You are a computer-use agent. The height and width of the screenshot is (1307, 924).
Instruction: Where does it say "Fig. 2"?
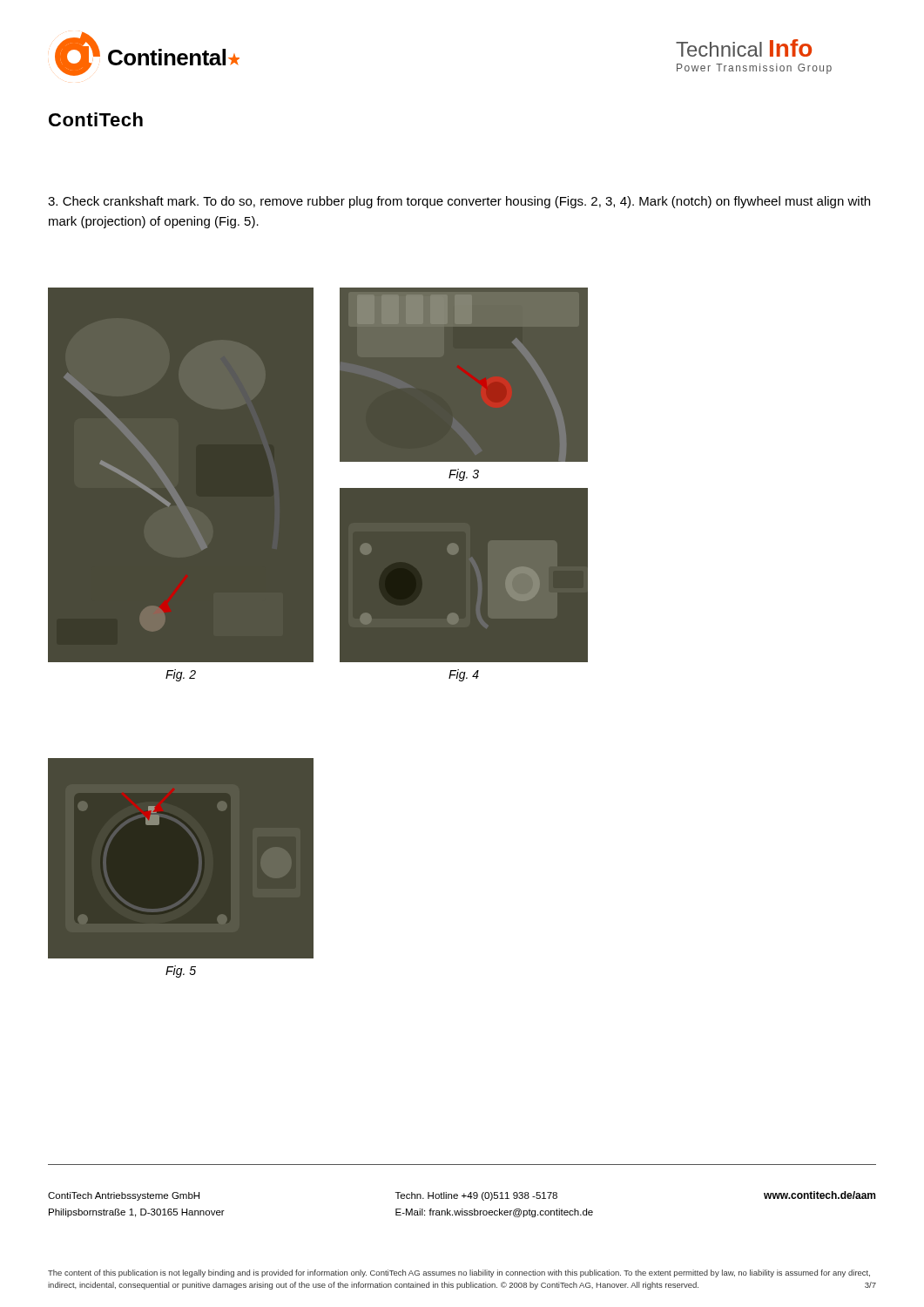181,674
